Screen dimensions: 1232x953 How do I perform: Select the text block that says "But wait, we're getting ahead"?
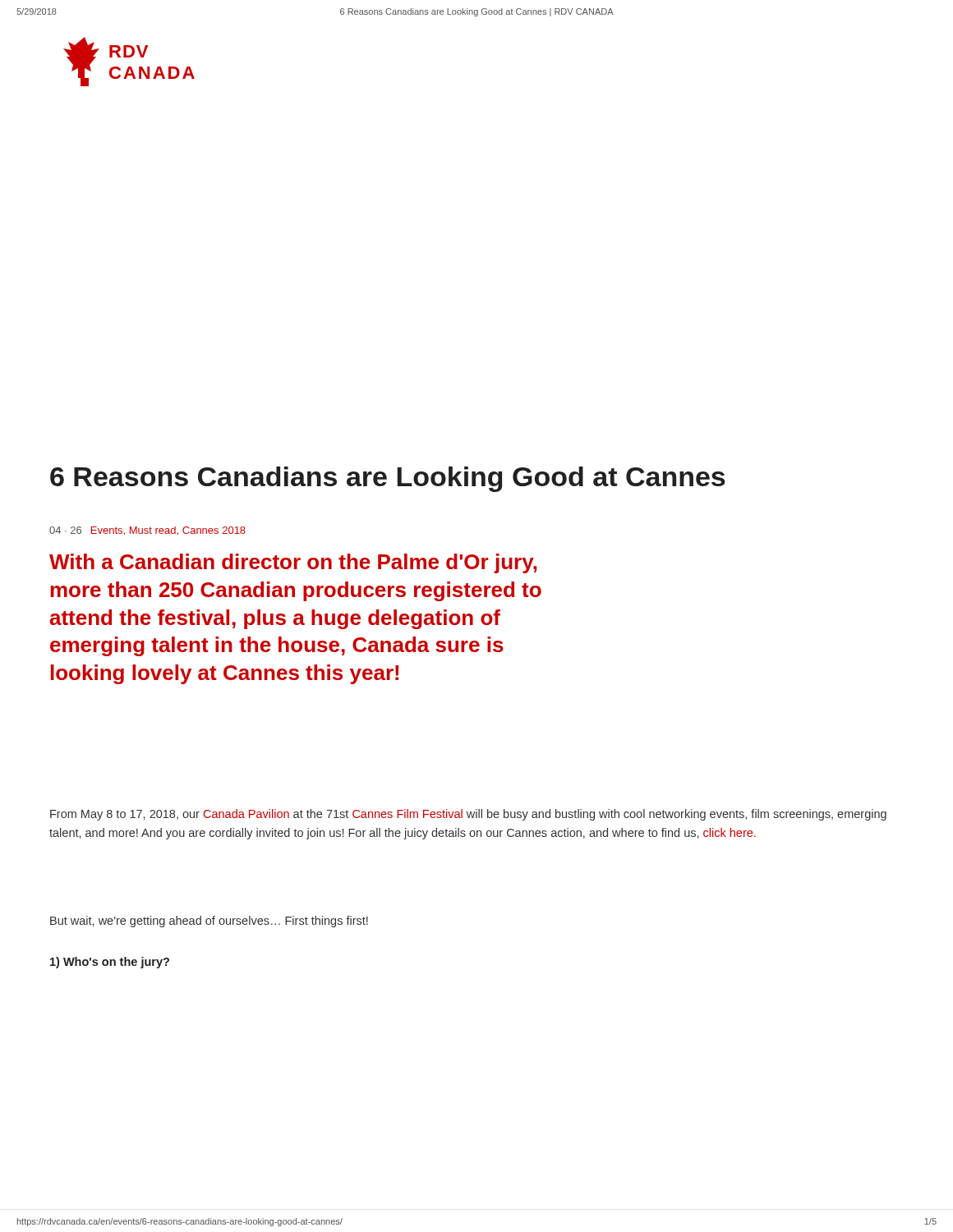pyautogui.click(x=209, y=921)
